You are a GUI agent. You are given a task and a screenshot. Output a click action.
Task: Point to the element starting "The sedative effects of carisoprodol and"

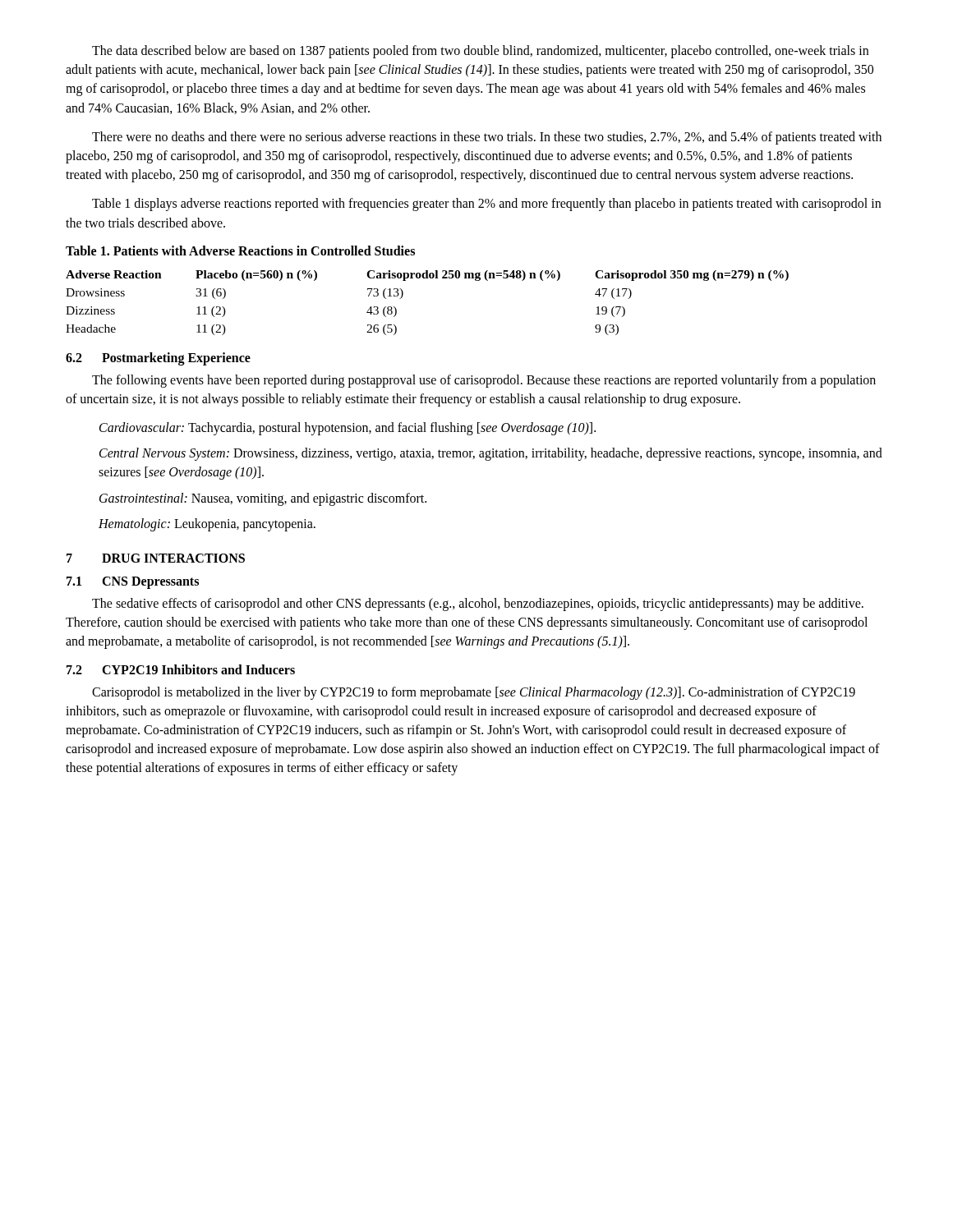(x=476, y=622)
